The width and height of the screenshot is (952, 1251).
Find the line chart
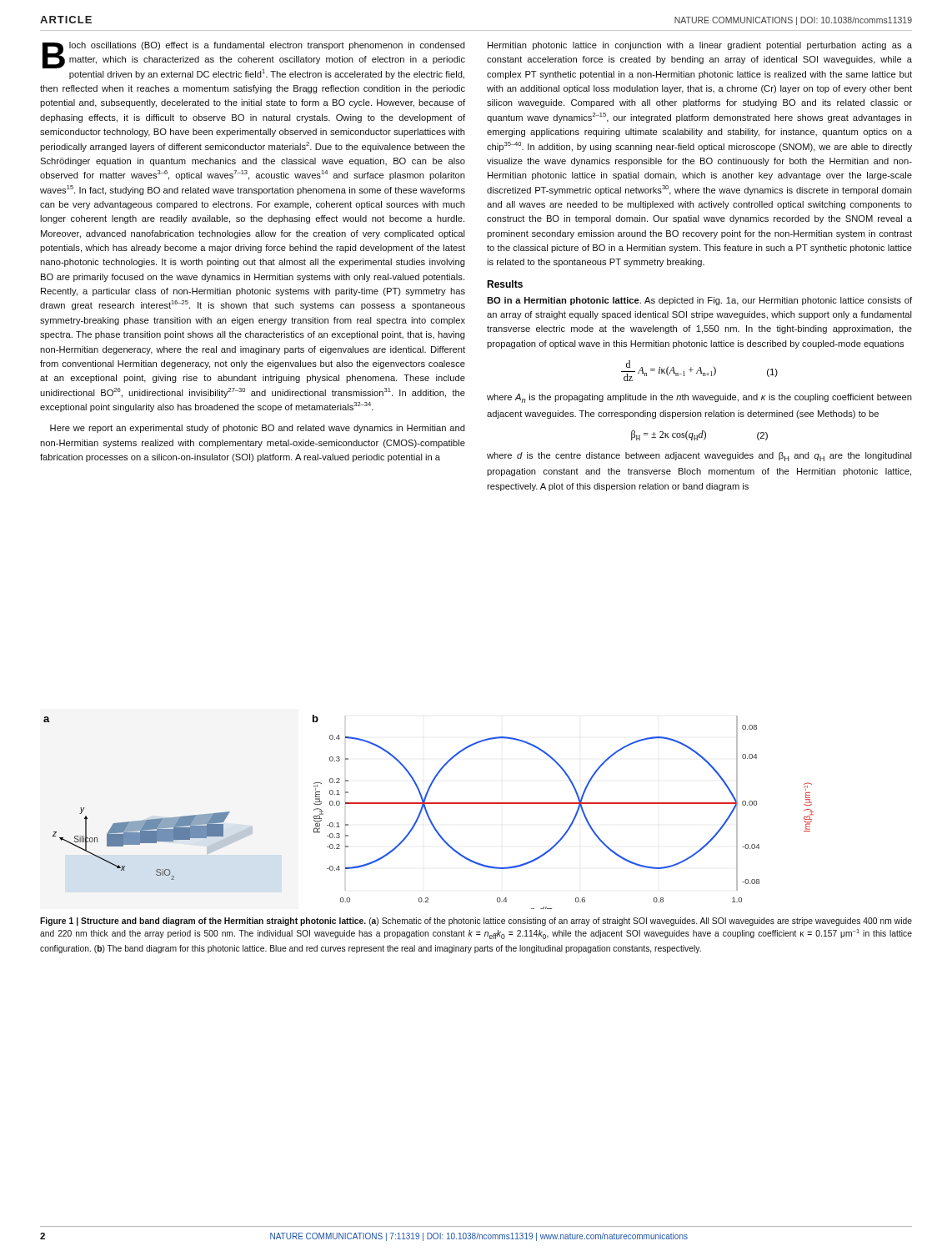(x=612, y=809)
